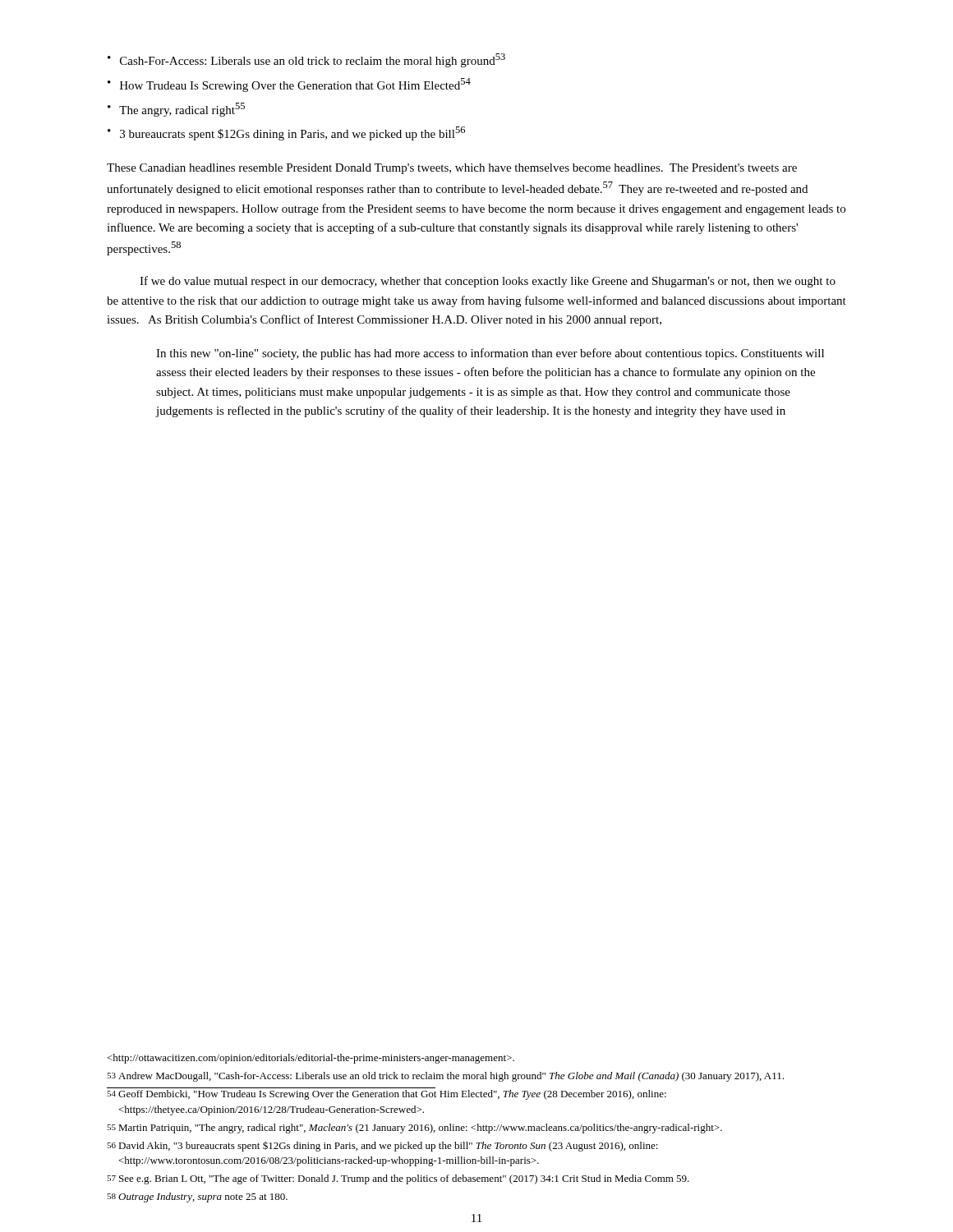Find the list item that reads "• The angry, radical right55"
The width and height of the screenshot is (953, 1232).
176,109
